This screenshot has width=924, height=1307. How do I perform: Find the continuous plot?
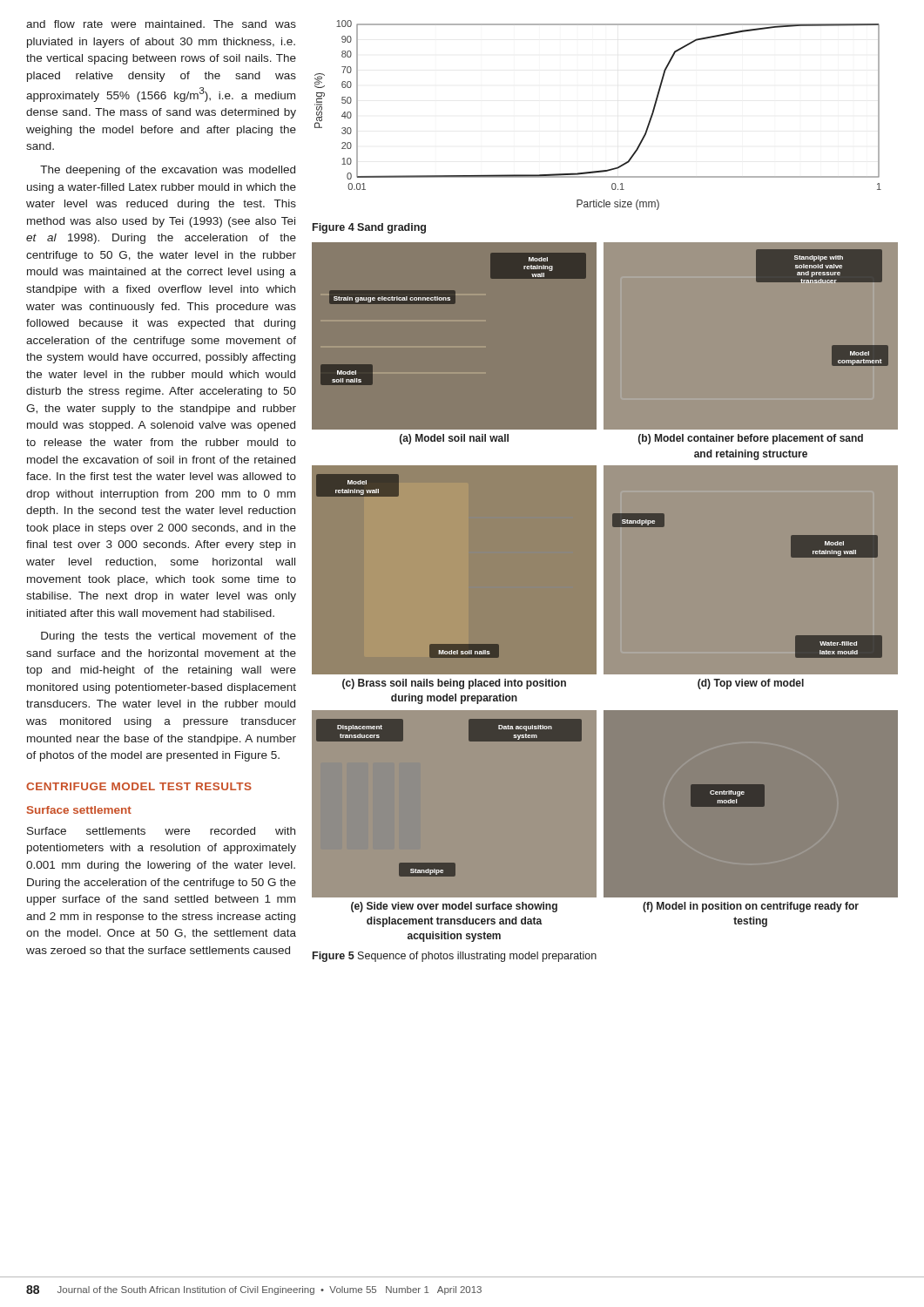605,116
